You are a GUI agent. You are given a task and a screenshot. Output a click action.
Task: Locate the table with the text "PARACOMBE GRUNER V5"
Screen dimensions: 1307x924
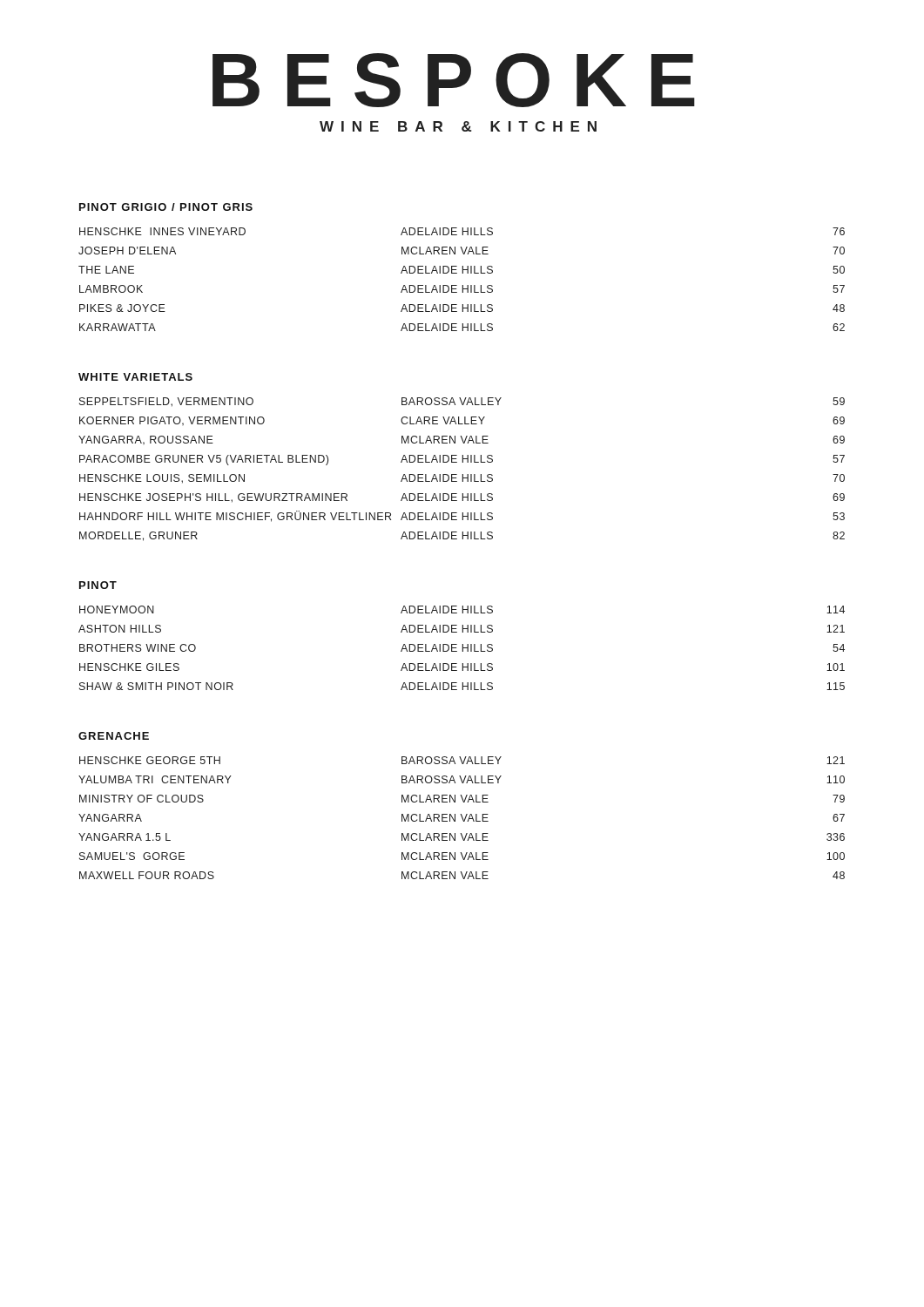[x=462, y=469]
